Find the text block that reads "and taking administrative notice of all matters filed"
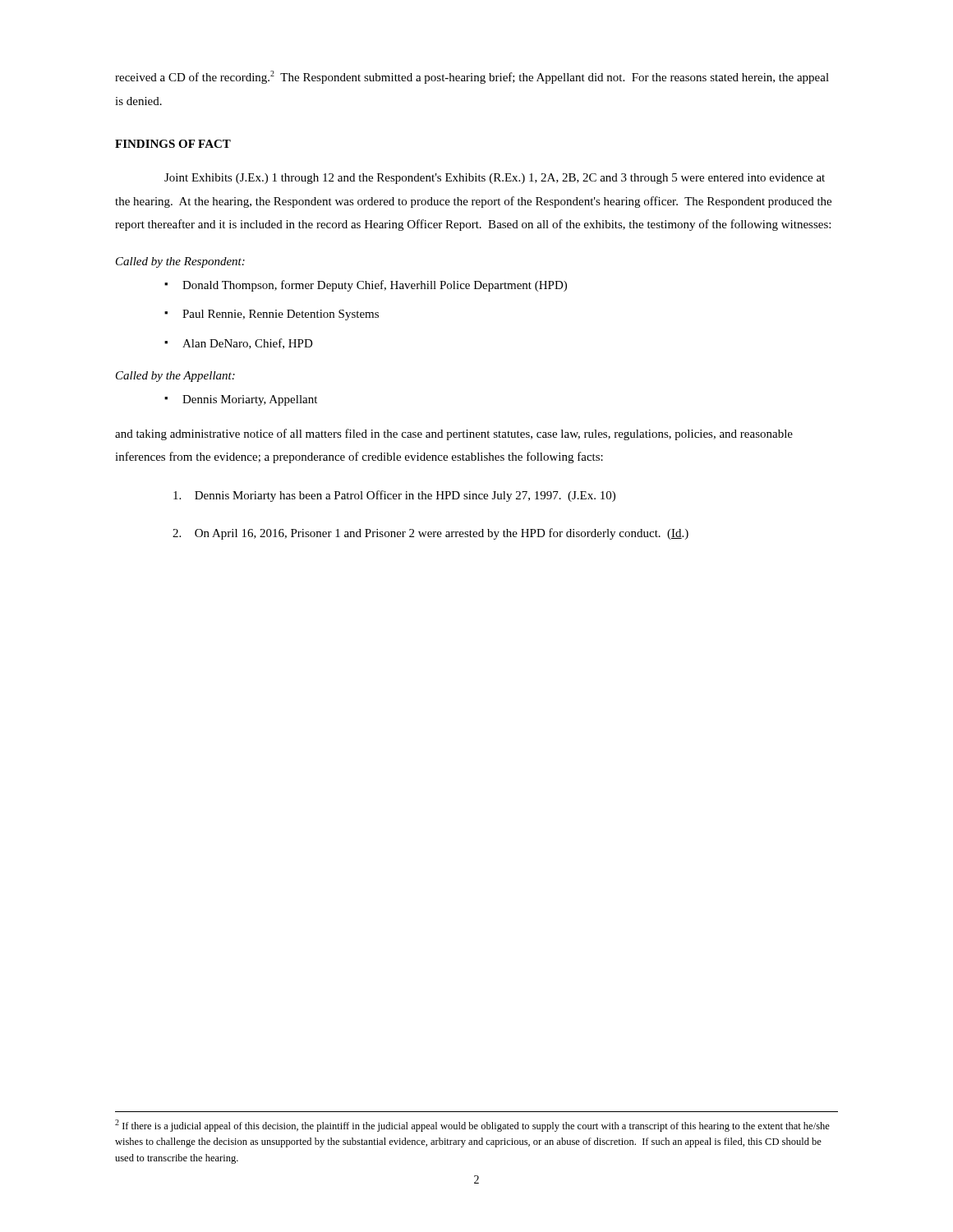 point(454,445)
